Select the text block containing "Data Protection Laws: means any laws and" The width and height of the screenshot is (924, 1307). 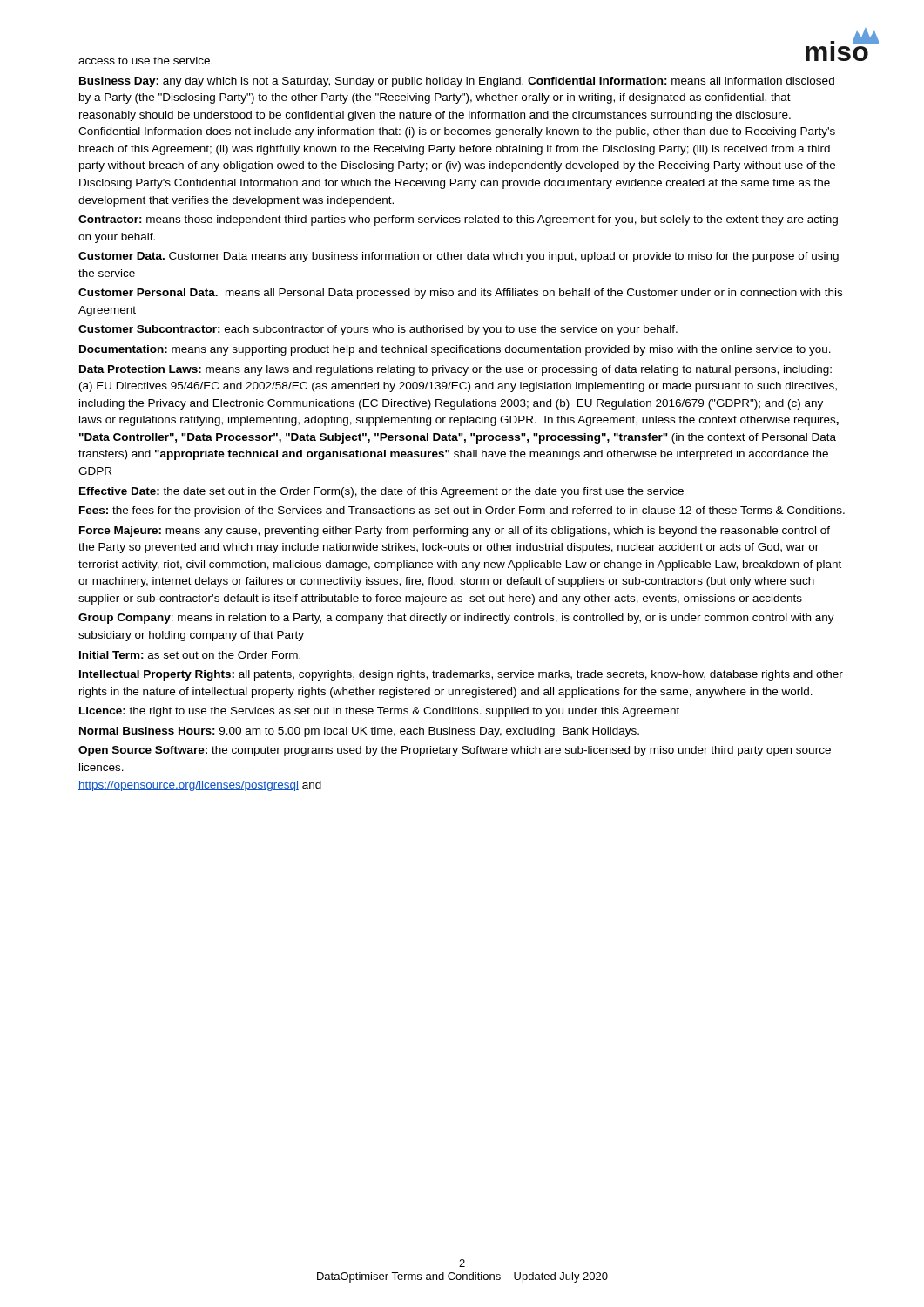click(462, 420)
